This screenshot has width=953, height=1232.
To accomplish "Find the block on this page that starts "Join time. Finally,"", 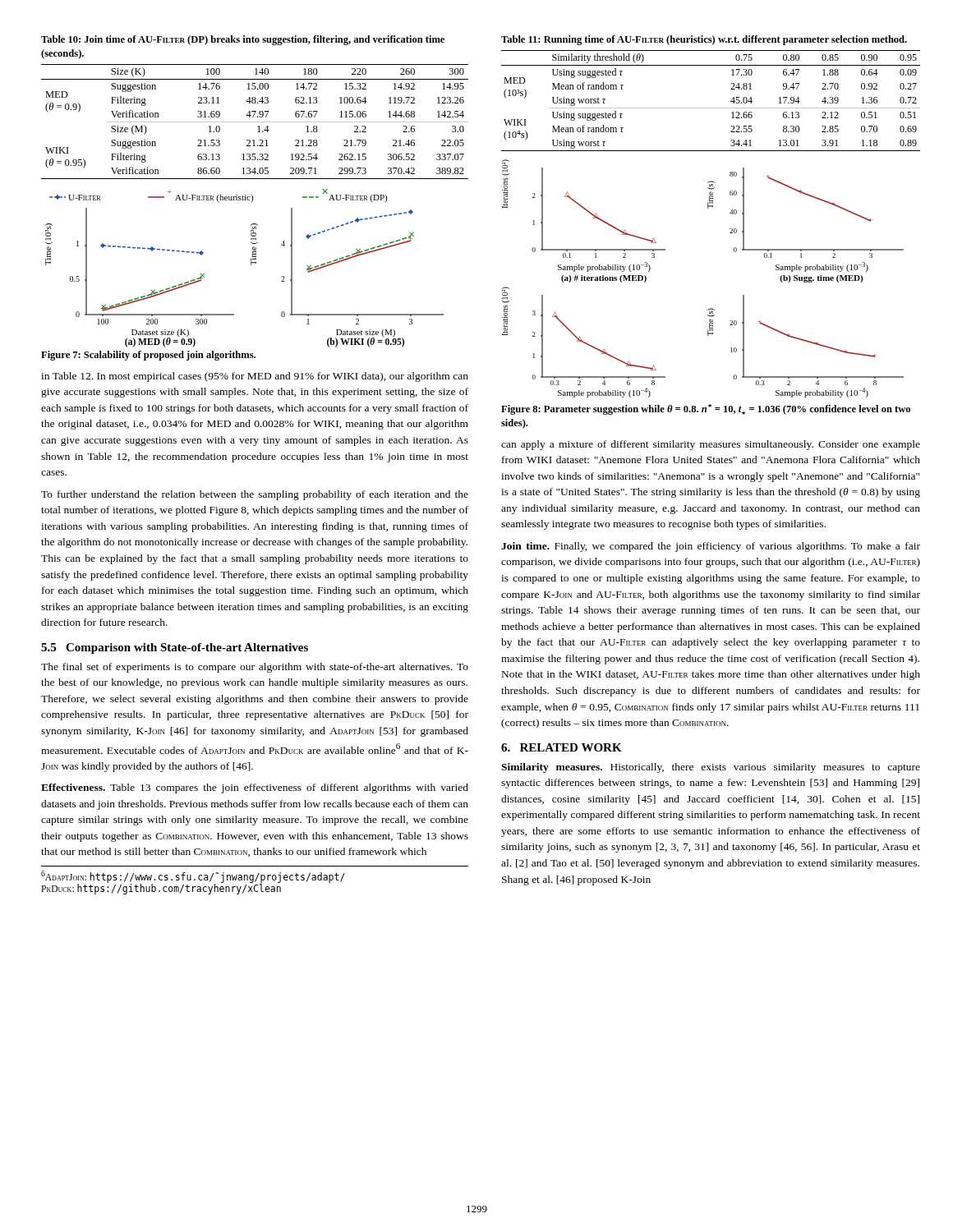I will pyautogui.click(x=711, y=634).
